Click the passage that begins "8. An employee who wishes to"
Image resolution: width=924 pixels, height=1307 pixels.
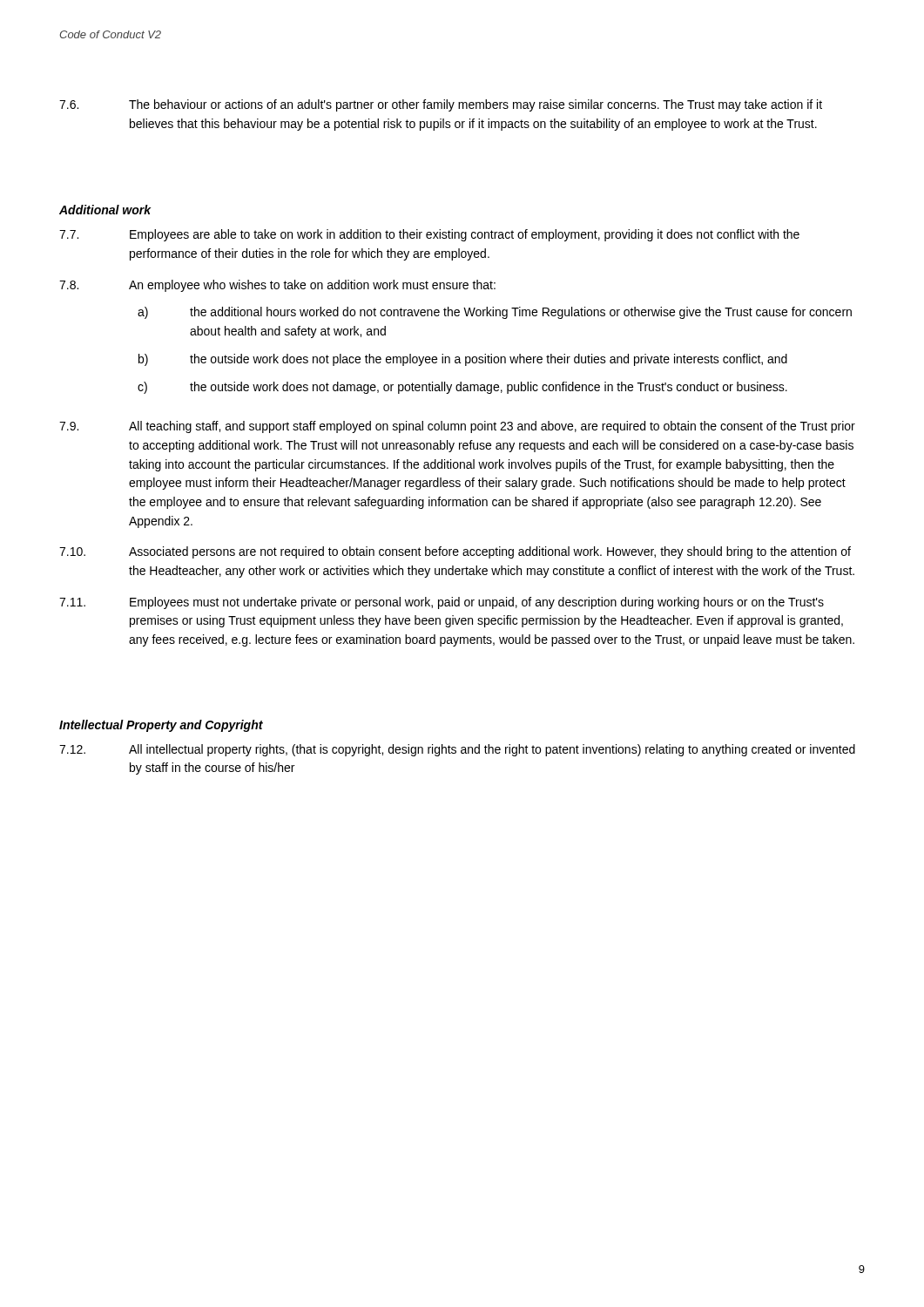click(x=277, y=286)
